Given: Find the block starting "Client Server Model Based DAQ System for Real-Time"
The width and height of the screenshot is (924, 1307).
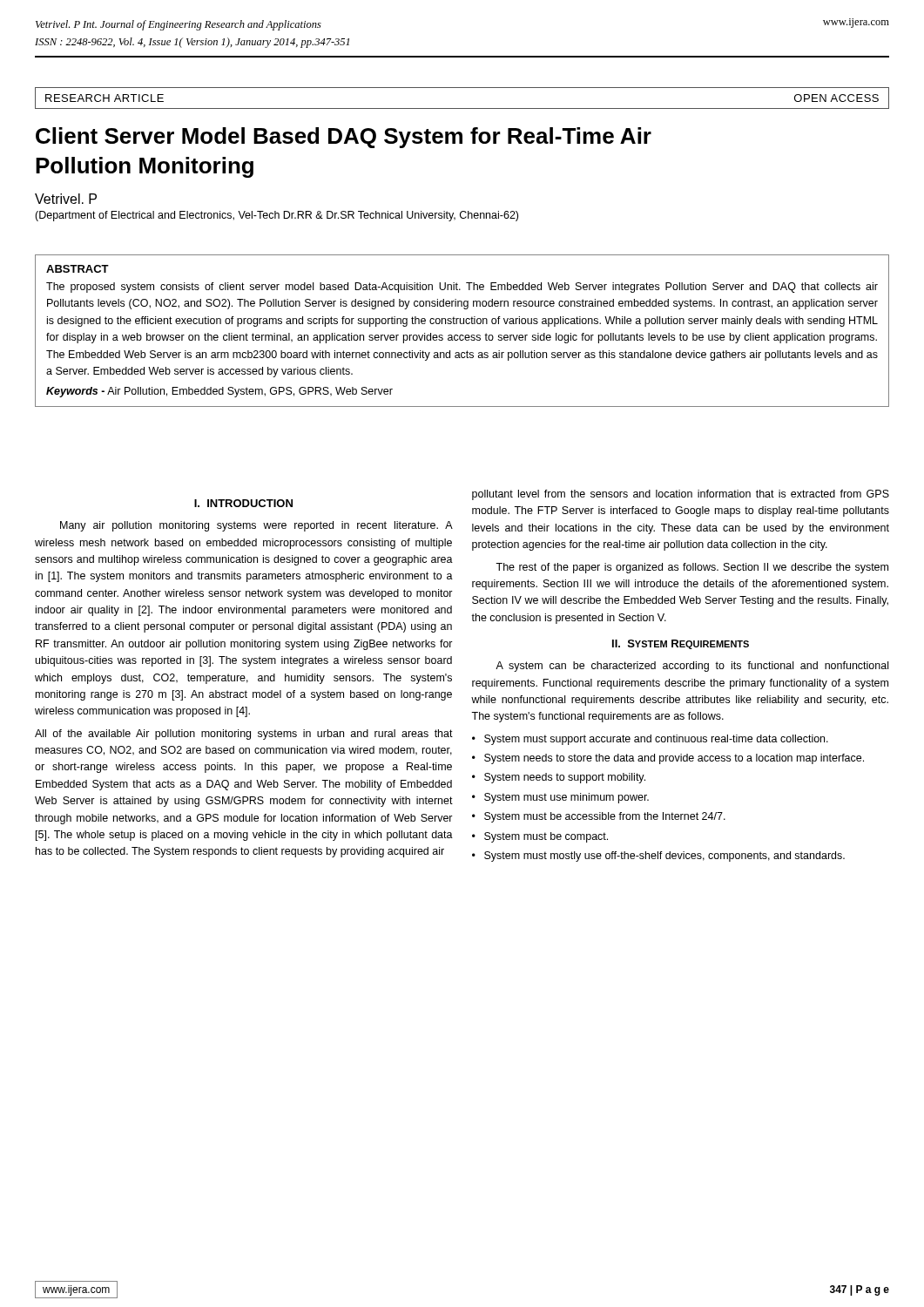Looking at the screenshot, I should (x=343, y=151).
